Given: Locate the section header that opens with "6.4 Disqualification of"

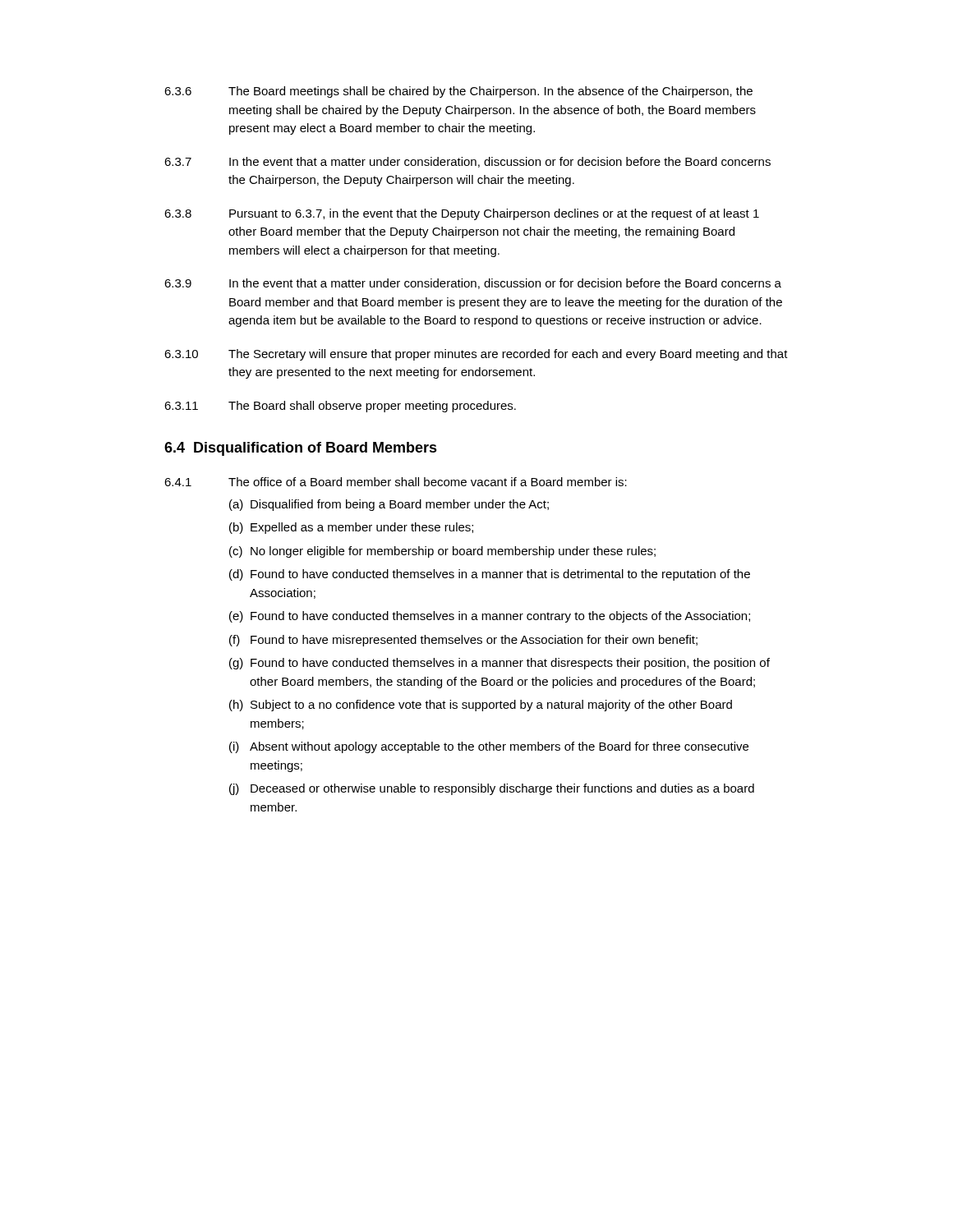Looking at the screenshot, I should click(x=301, y=448).
